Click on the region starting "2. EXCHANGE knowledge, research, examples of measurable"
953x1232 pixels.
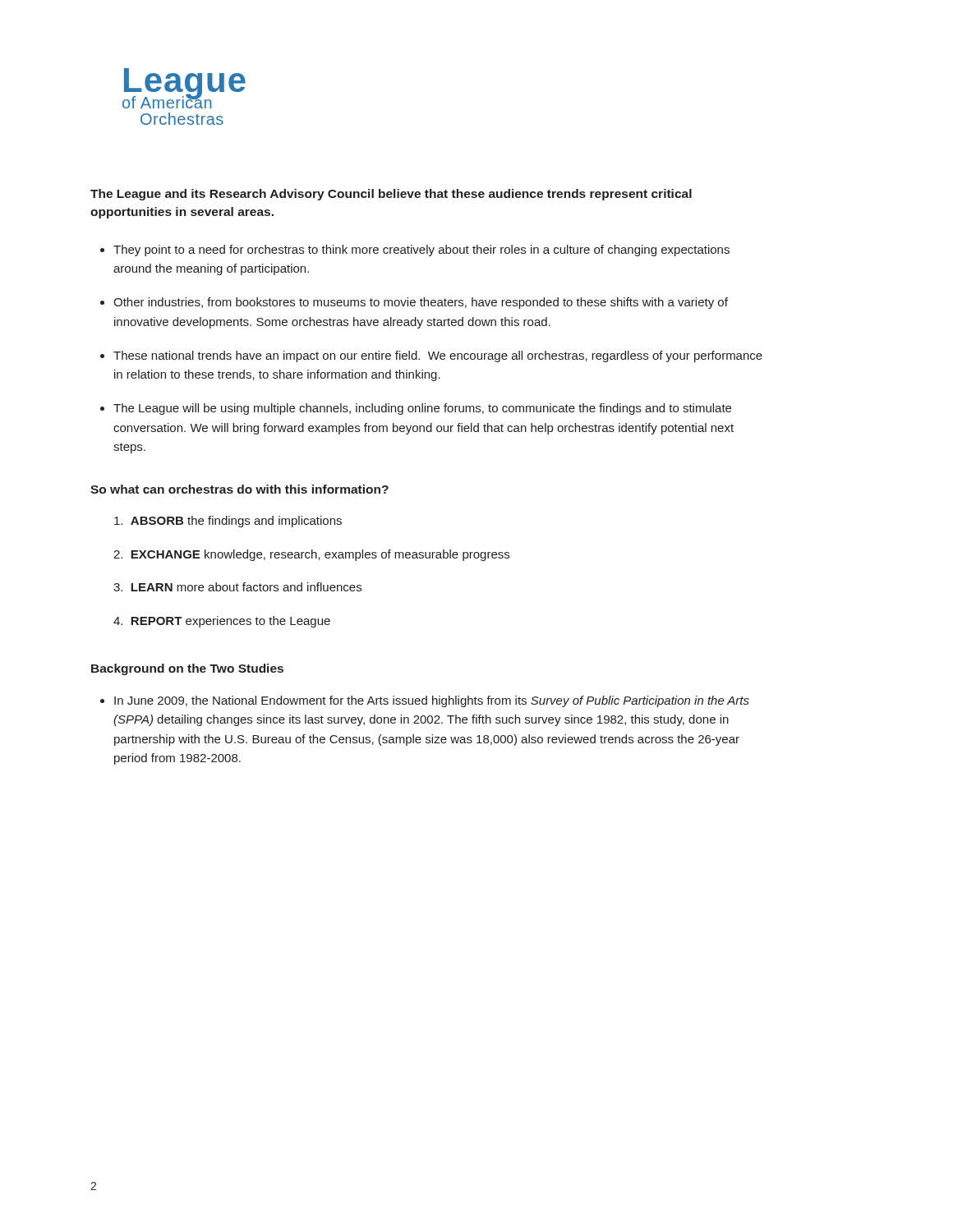312,554
